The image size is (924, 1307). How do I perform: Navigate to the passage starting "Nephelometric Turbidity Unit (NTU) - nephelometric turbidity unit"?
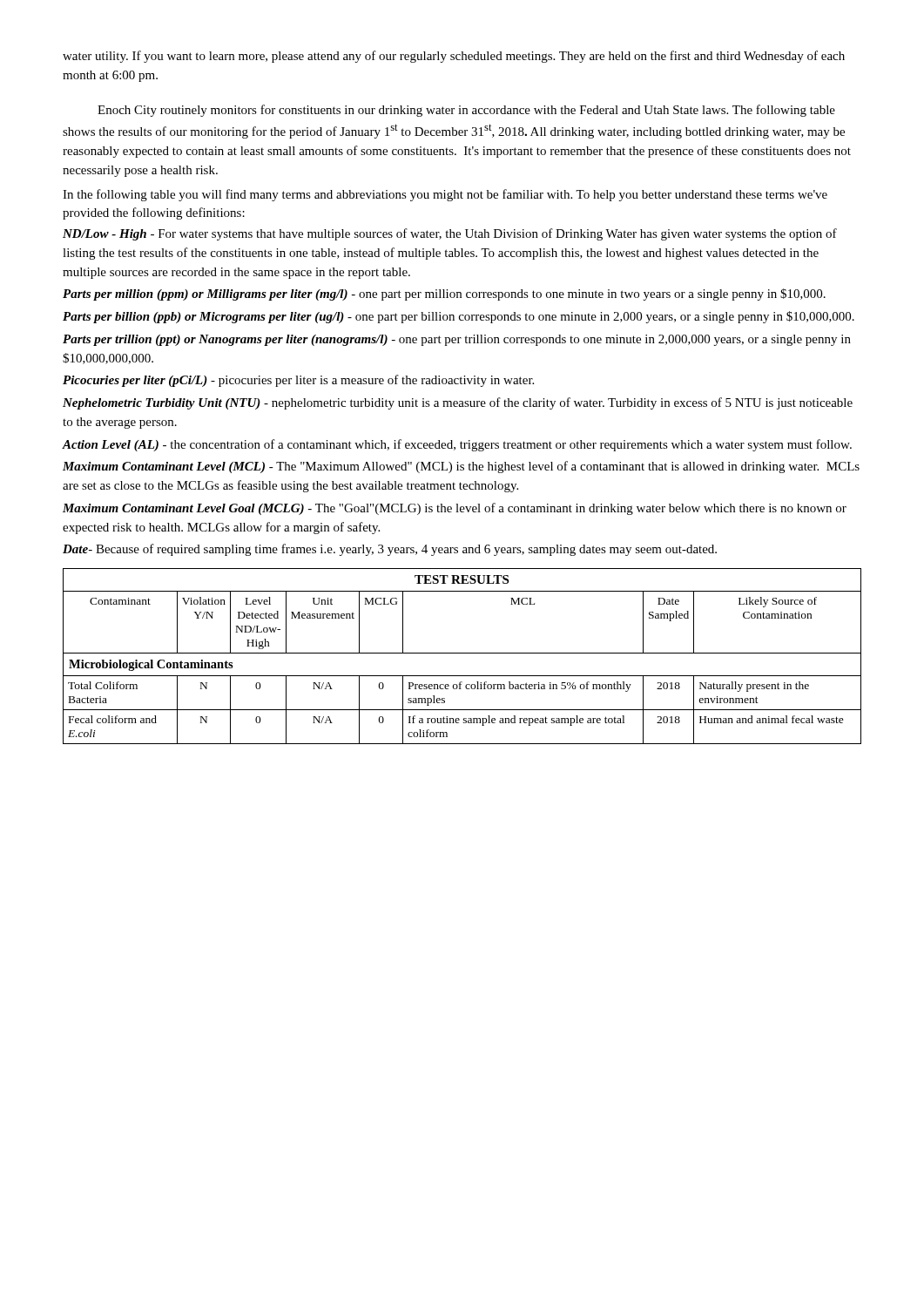click(x=458, y=412)
